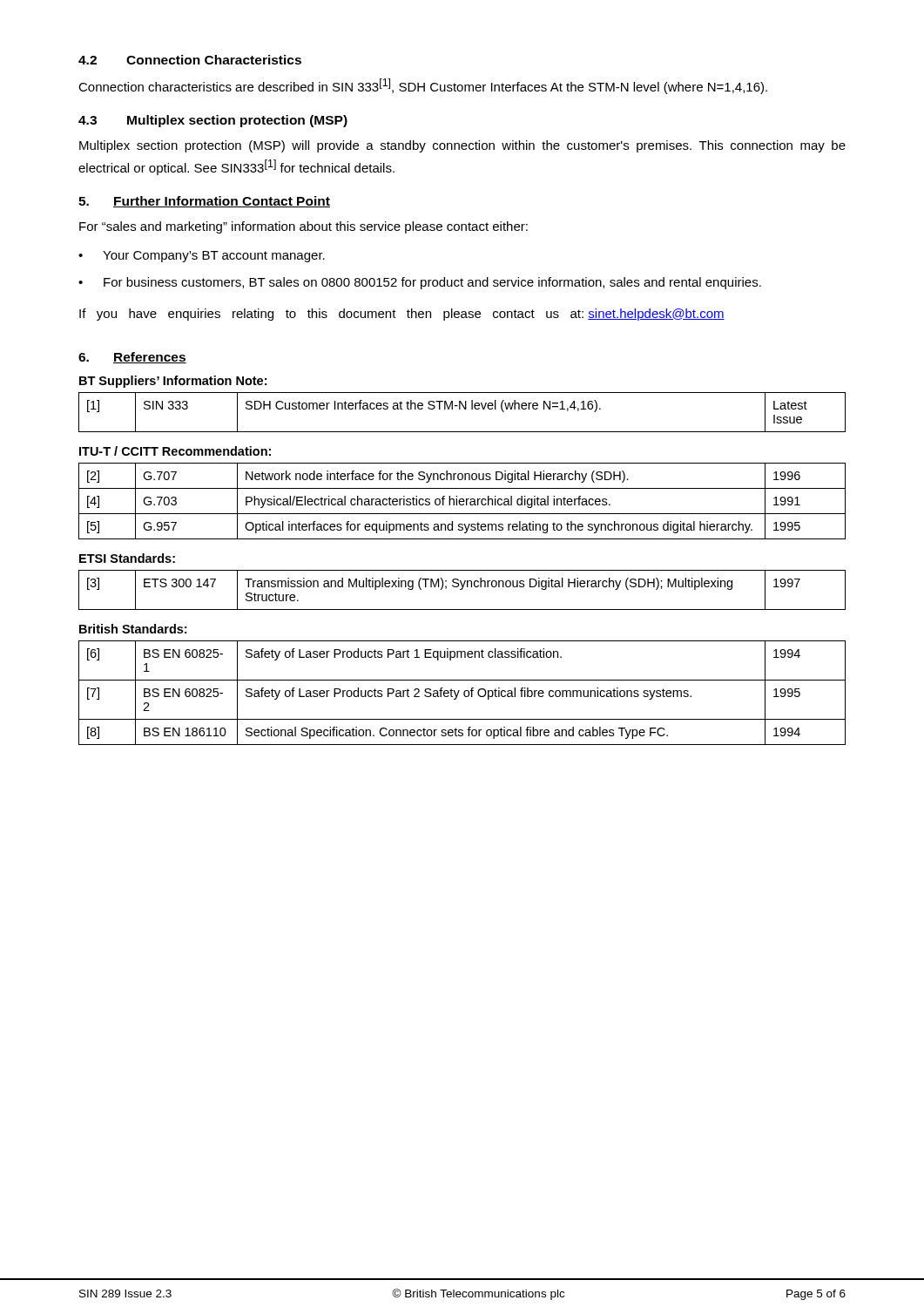Select the section header with the text "5. Further Information"
Image resolution: width=924 pixels, height=1307 pixels.
(204, 201)
